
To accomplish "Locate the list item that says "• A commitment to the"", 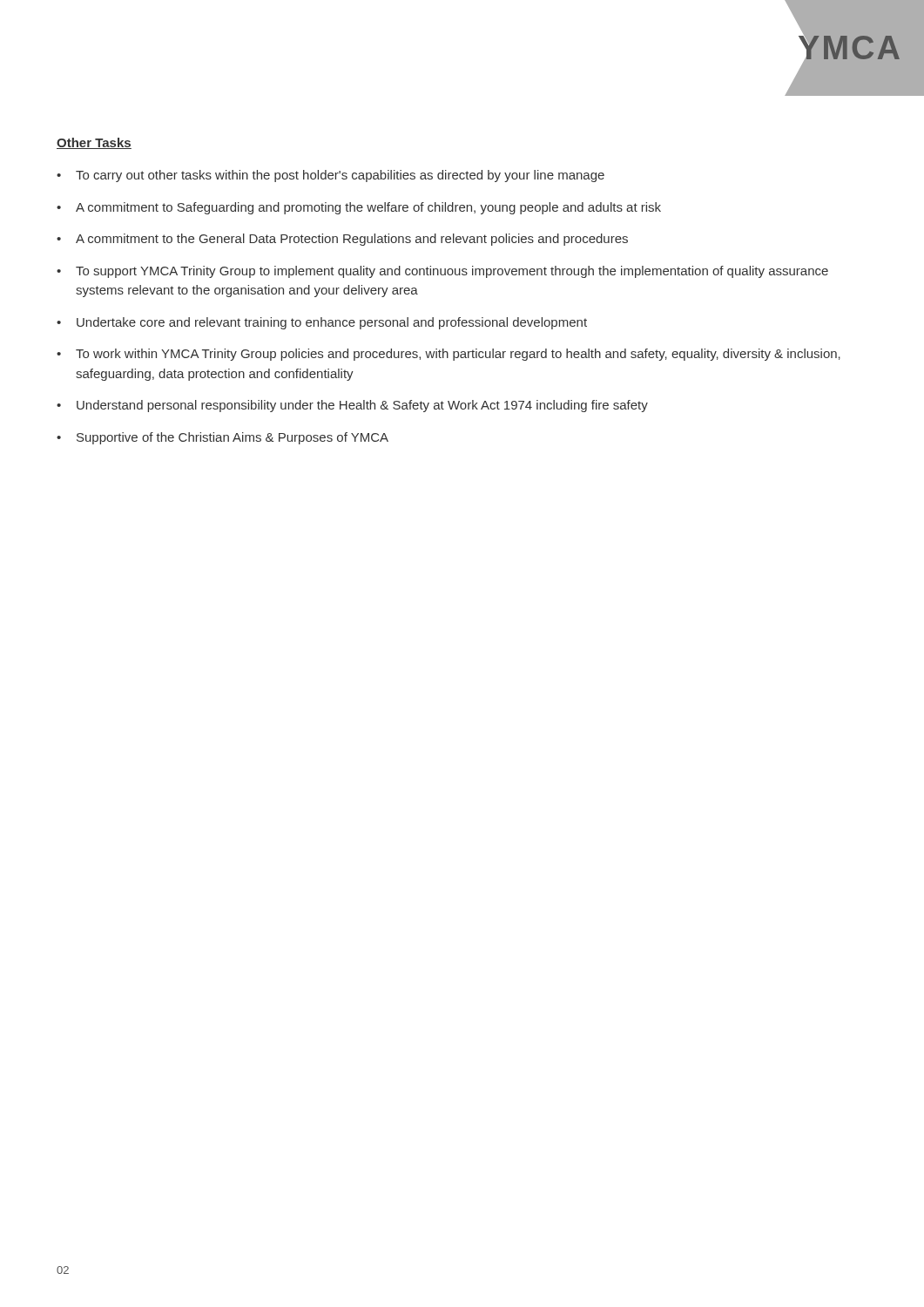I will 462,239.
